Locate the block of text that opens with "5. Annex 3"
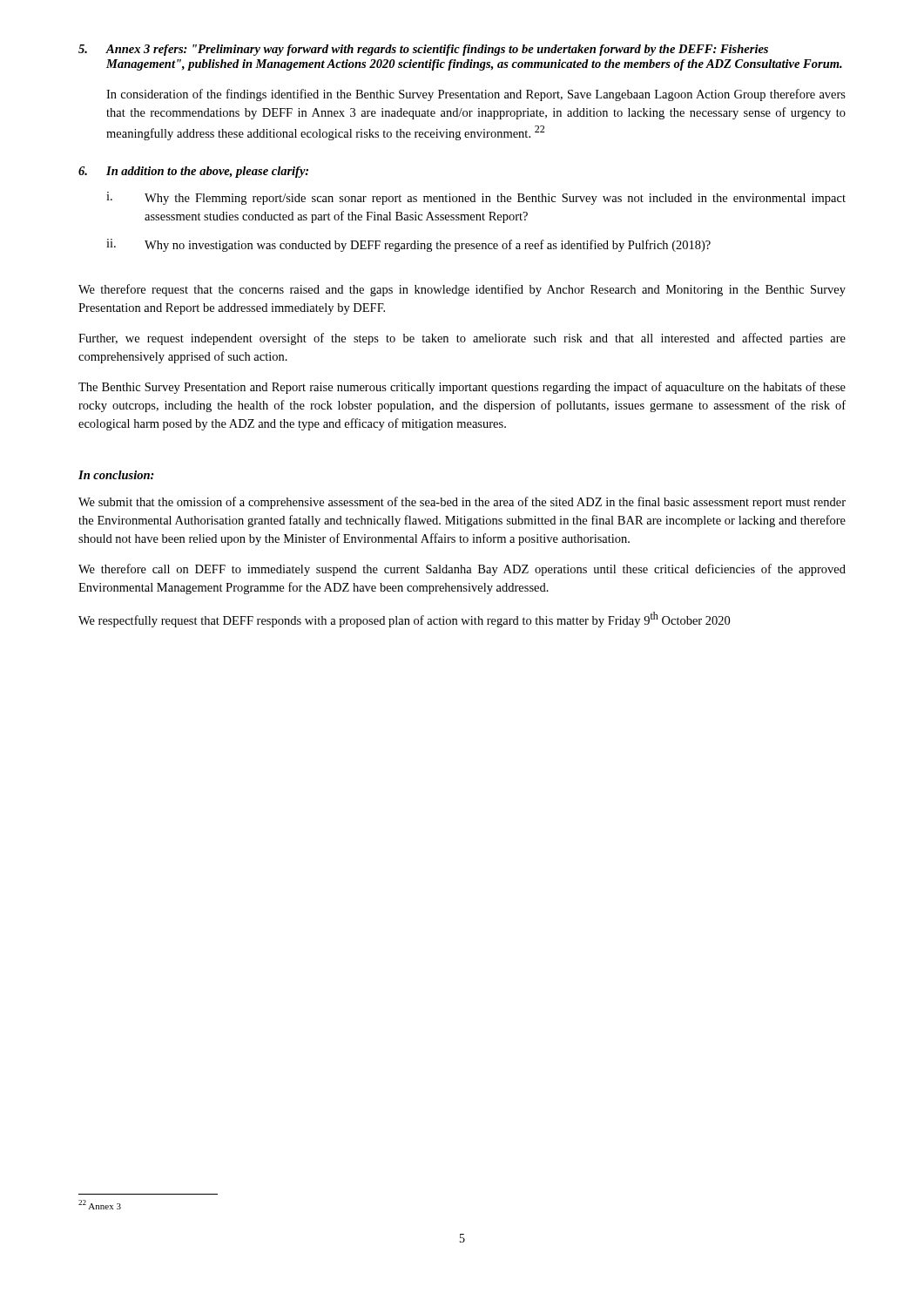 (x=462, y=57)
